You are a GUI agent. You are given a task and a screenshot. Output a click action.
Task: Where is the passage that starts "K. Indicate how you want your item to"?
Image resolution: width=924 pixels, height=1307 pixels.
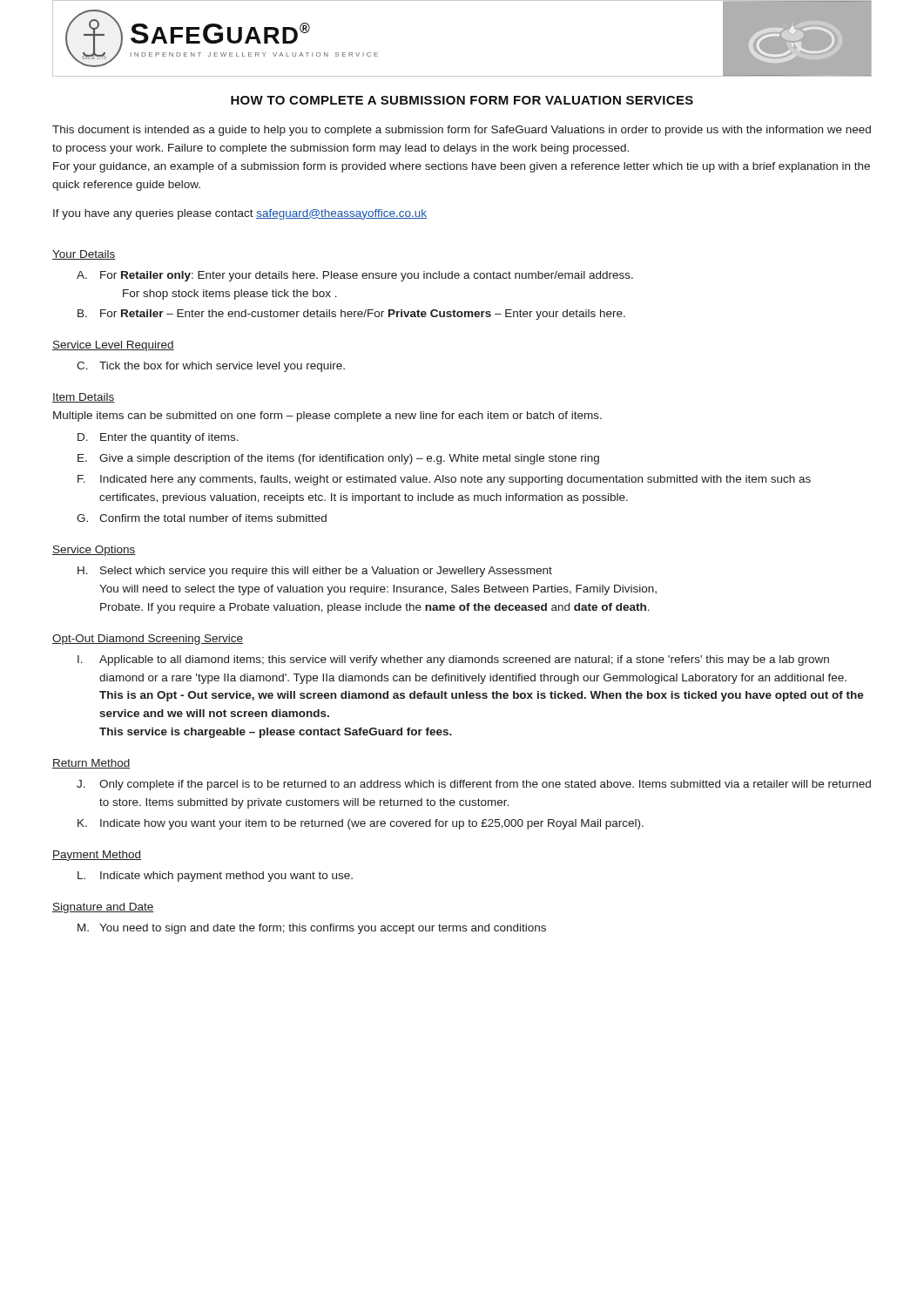[474, 824]
